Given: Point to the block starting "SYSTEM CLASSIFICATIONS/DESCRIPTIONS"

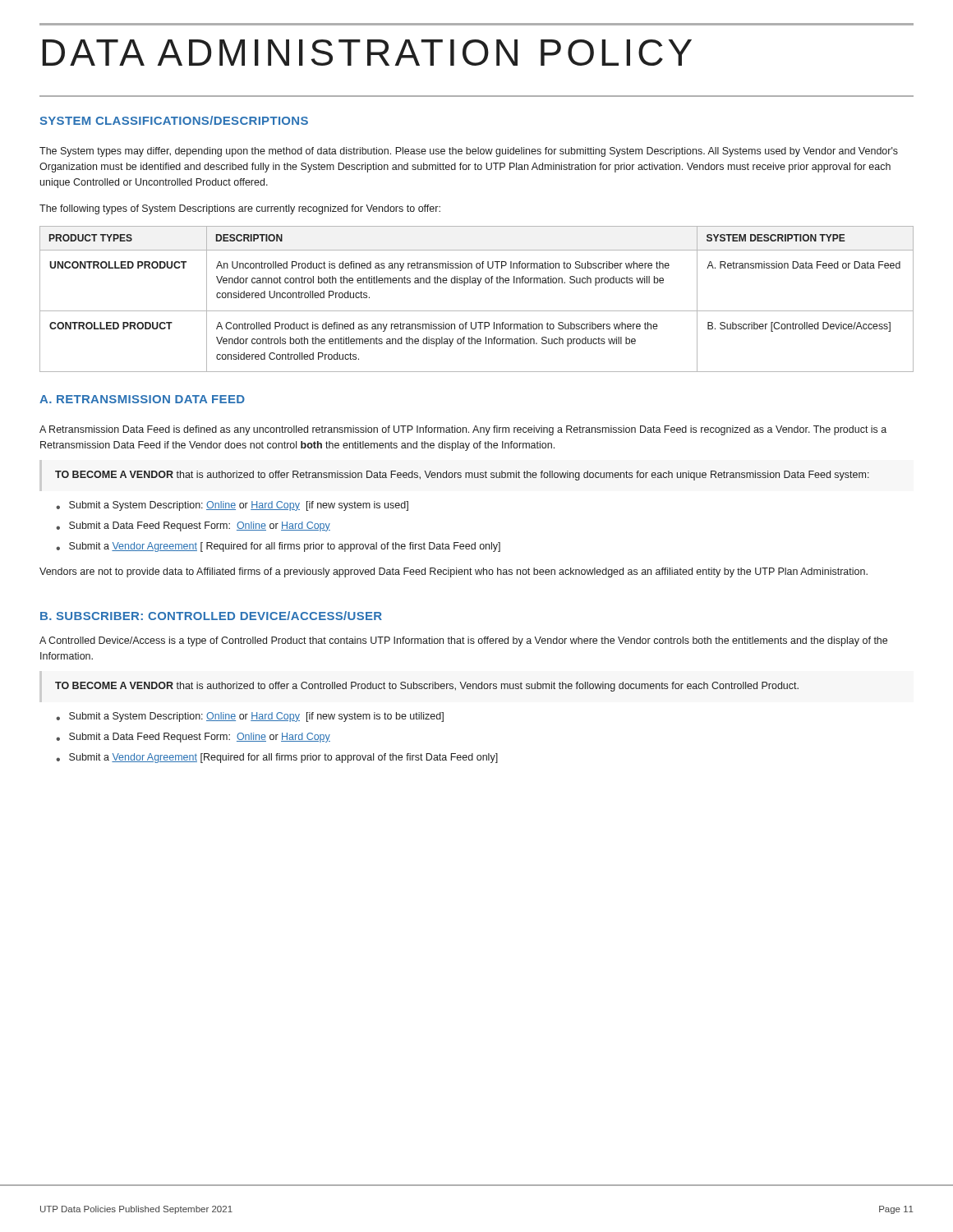Looking at the screenshot, I should click(174, 120).
